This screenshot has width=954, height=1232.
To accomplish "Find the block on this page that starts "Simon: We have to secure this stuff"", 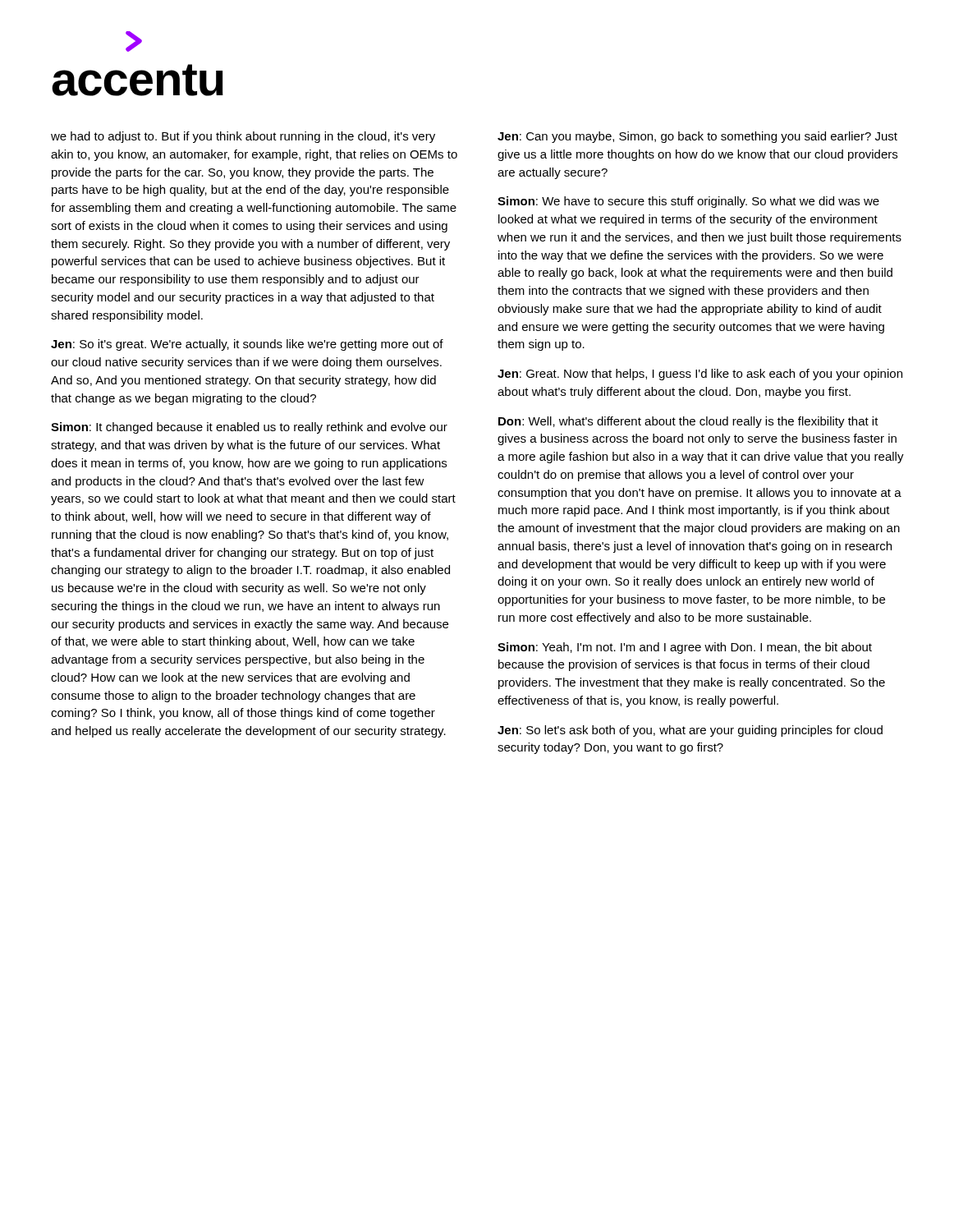I will pos(701,273).
